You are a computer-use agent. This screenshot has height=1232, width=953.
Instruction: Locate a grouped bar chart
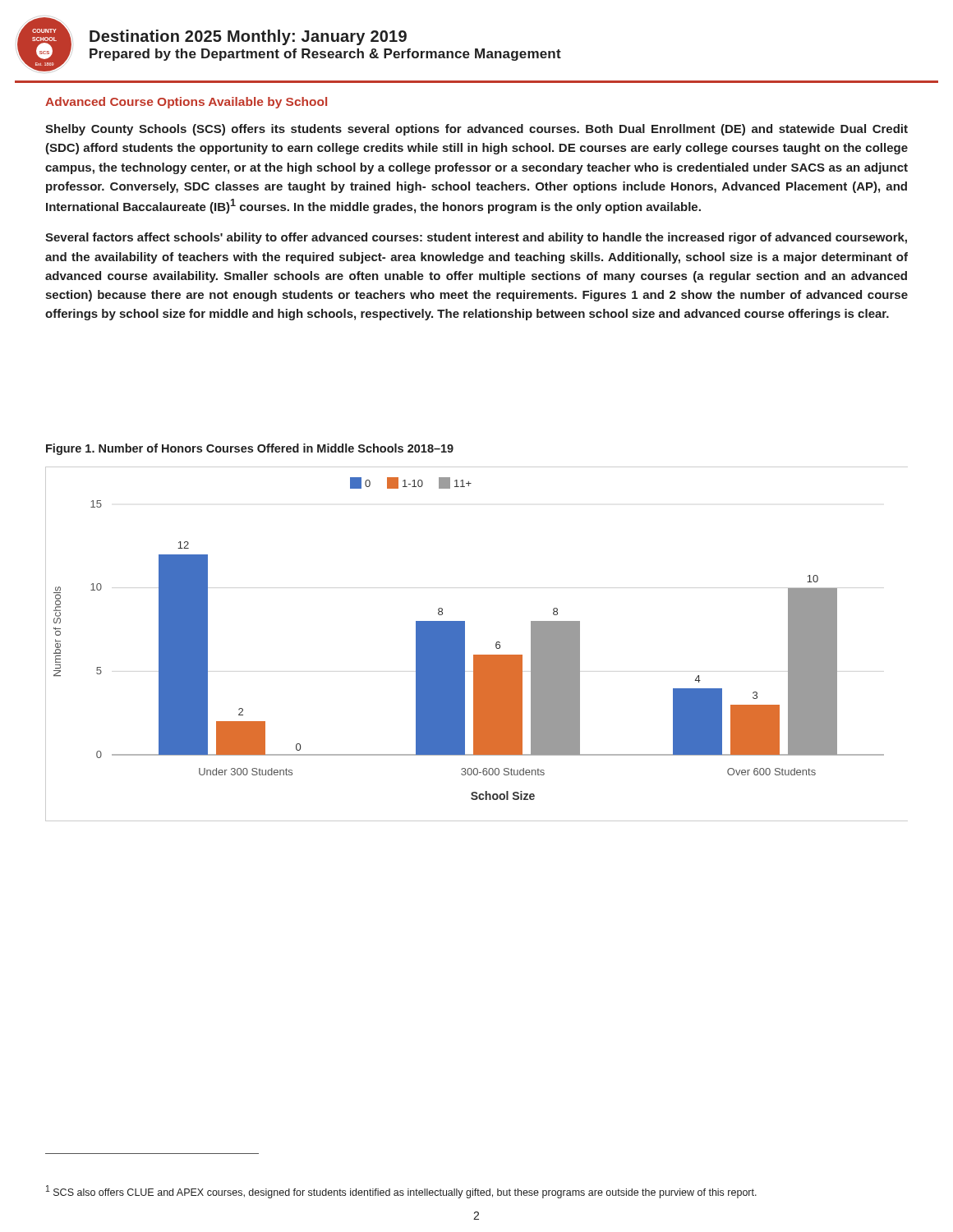pyautogui.click(x=476, y=644)
